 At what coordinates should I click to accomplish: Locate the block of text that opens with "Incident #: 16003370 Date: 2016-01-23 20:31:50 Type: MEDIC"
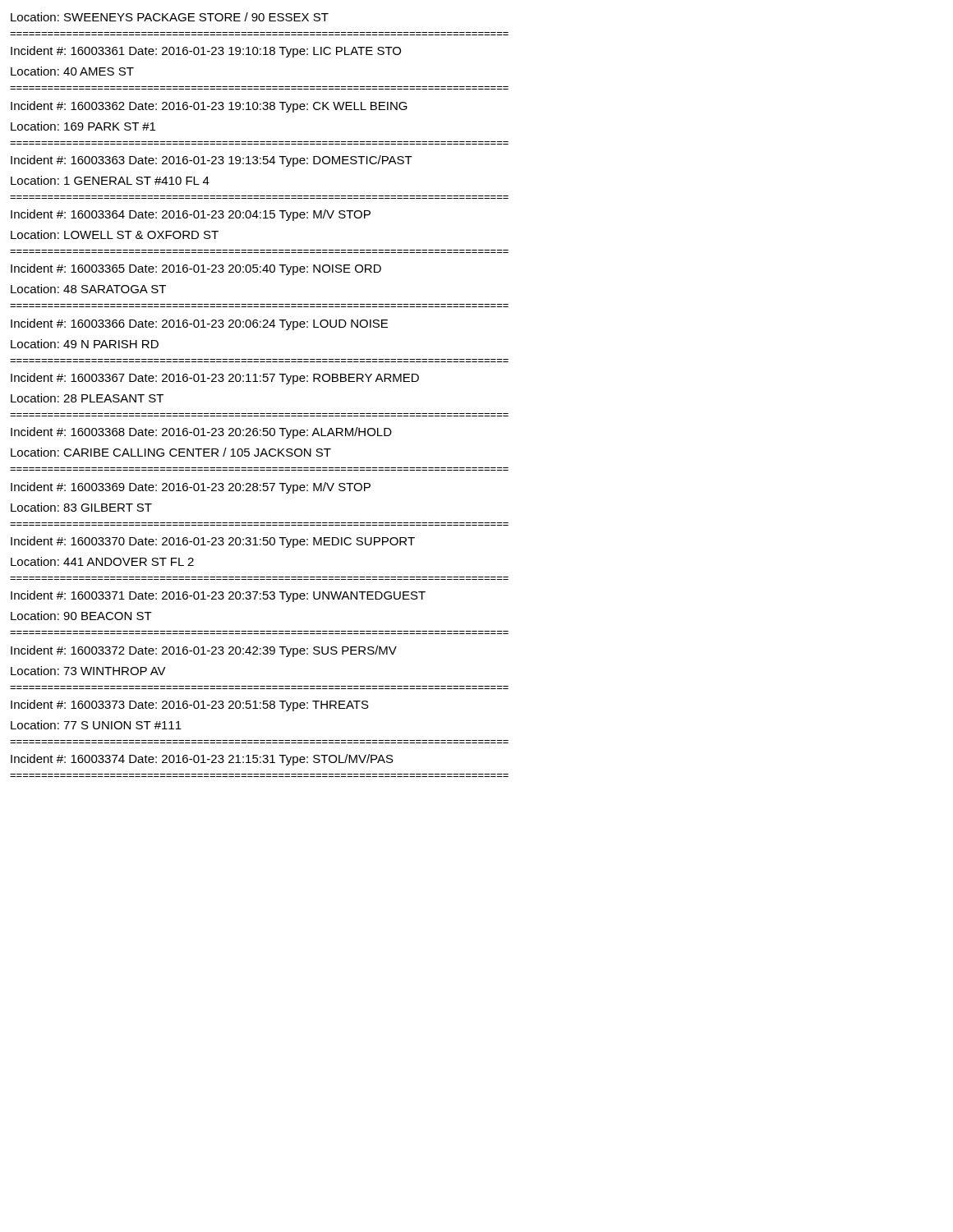(x=213, y=542)
